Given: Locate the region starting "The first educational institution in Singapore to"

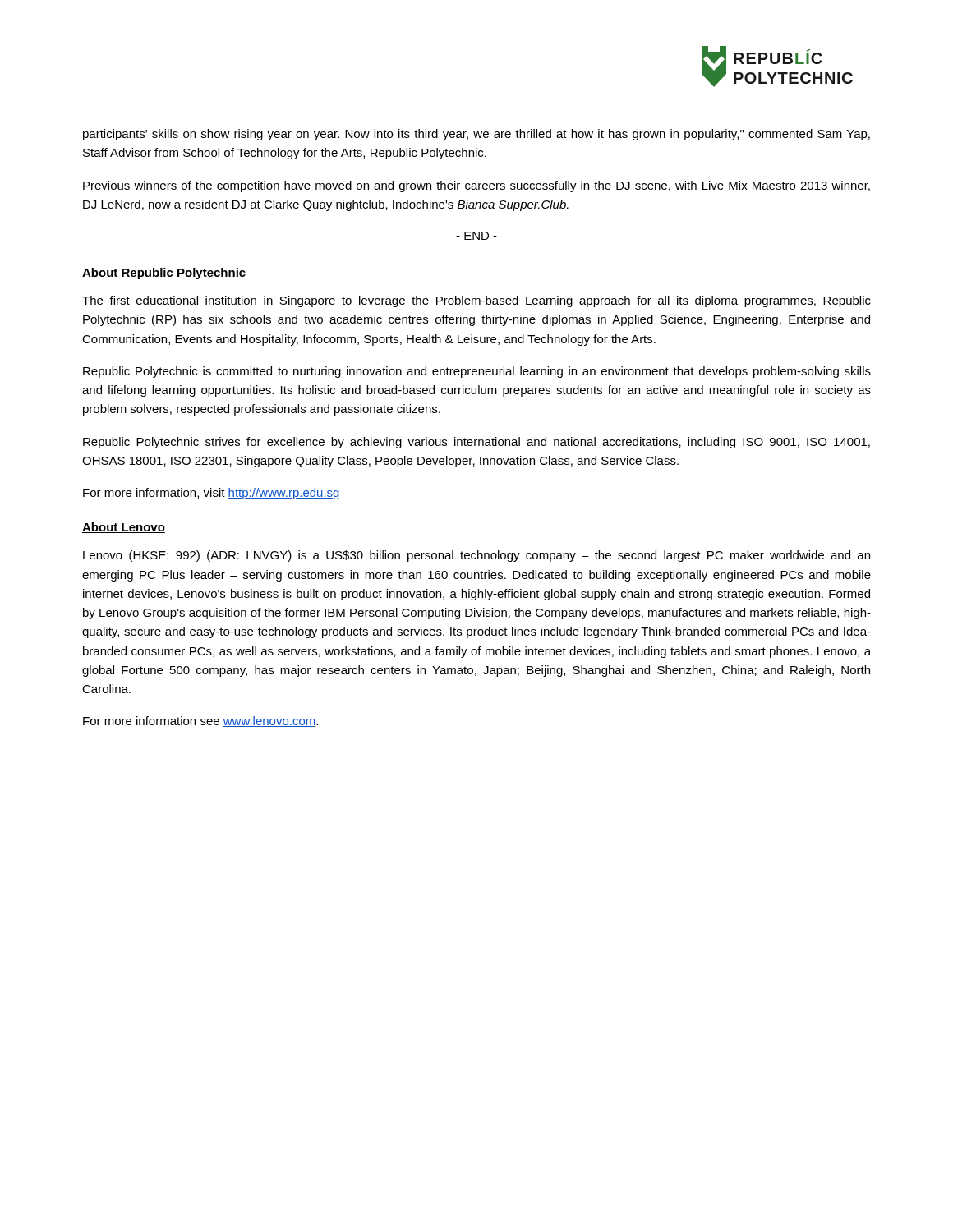Looking at the screenshot, I should (476, 319).
